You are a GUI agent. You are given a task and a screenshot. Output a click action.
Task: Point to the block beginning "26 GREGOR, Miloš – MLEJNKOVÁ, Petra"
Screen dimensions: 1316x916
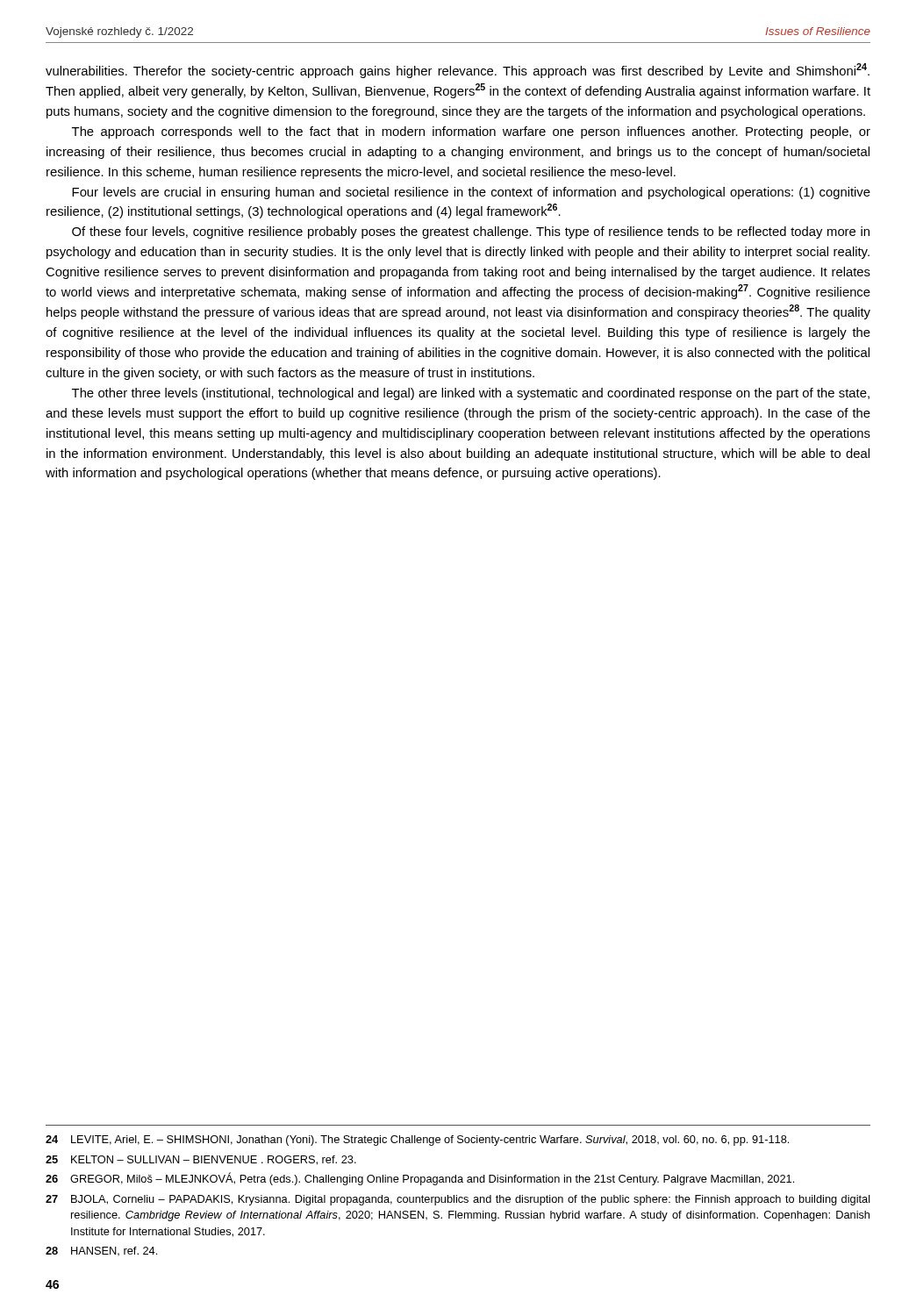(x=420, y=1180)
